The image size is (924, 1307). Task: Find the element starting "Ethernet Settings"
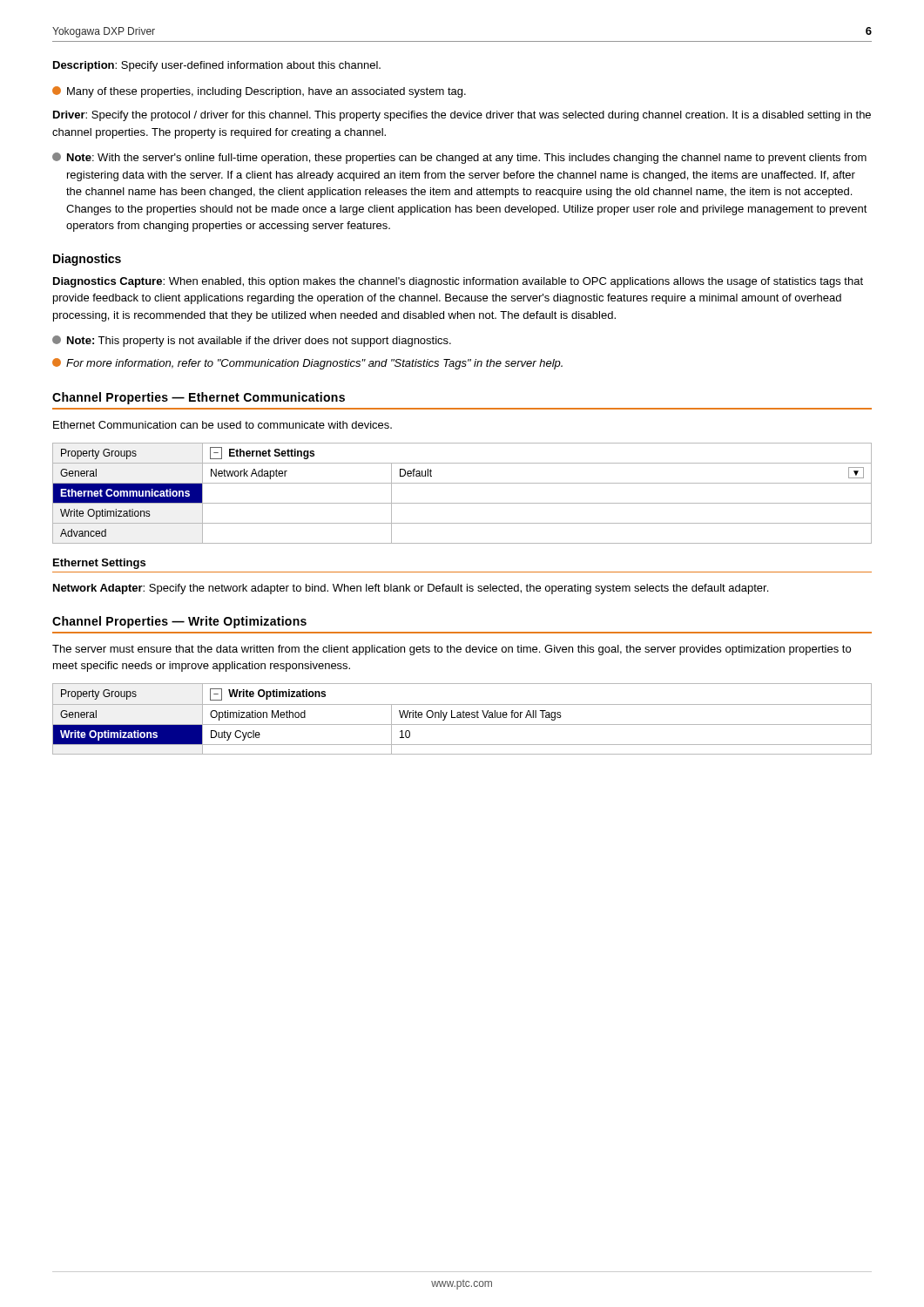click(x=99, y=563)
